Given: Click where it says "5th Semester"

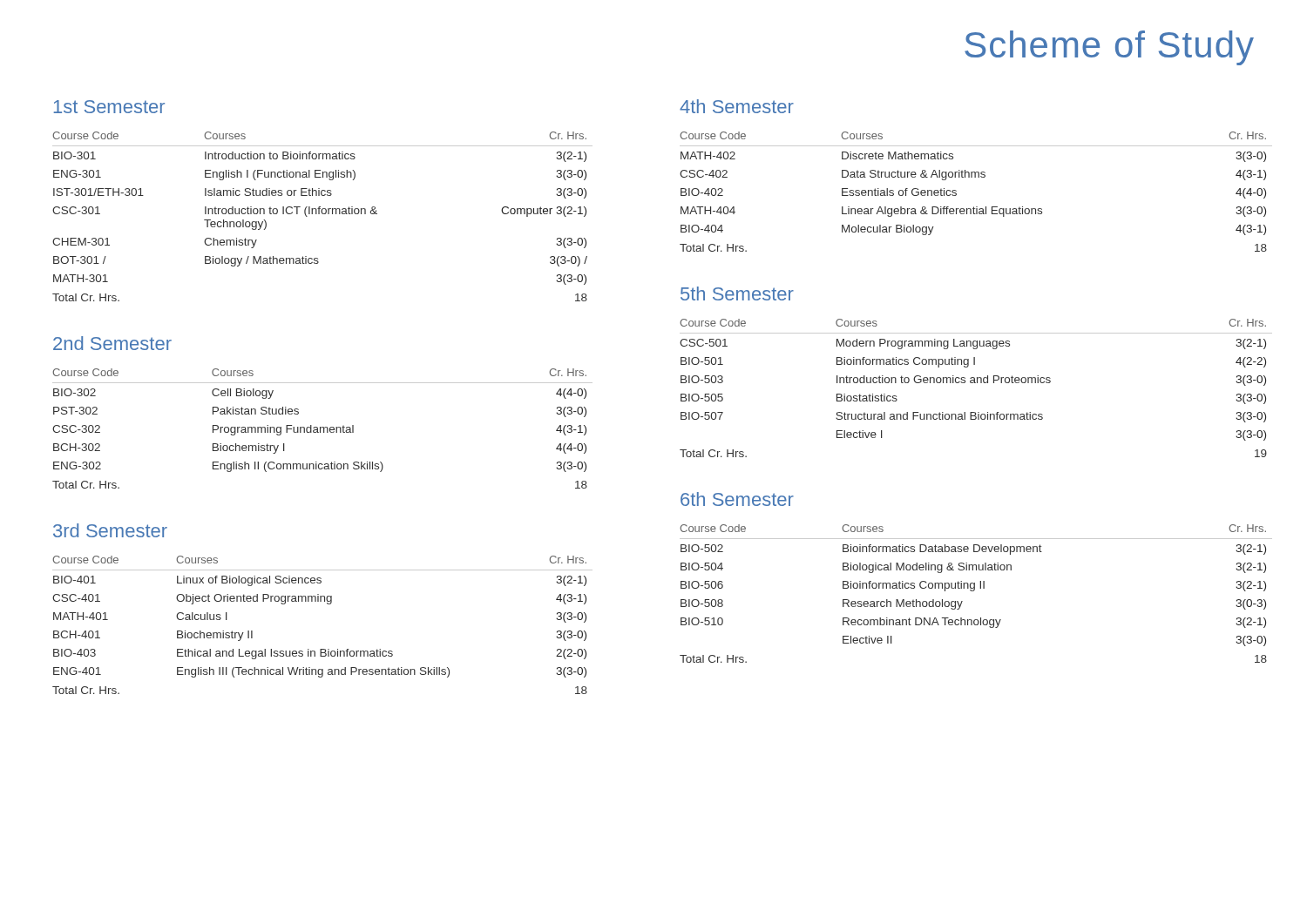Looking at the screenshot, I should (737, 293).
